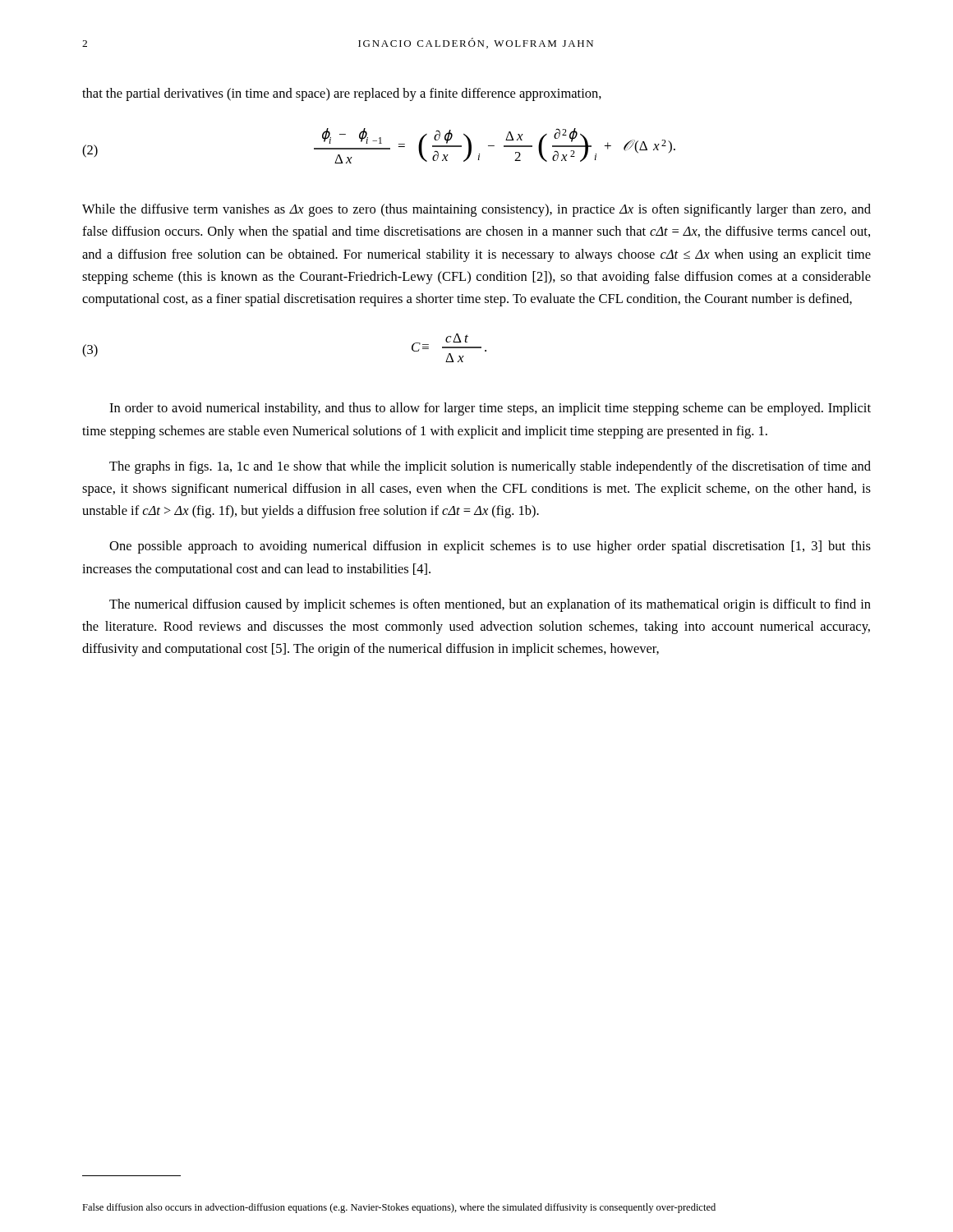
Task: Locate the footnote that says "False diffusion also occurs in advection-diffusion equations (e.g."
Action: [x=399, y=1208]
